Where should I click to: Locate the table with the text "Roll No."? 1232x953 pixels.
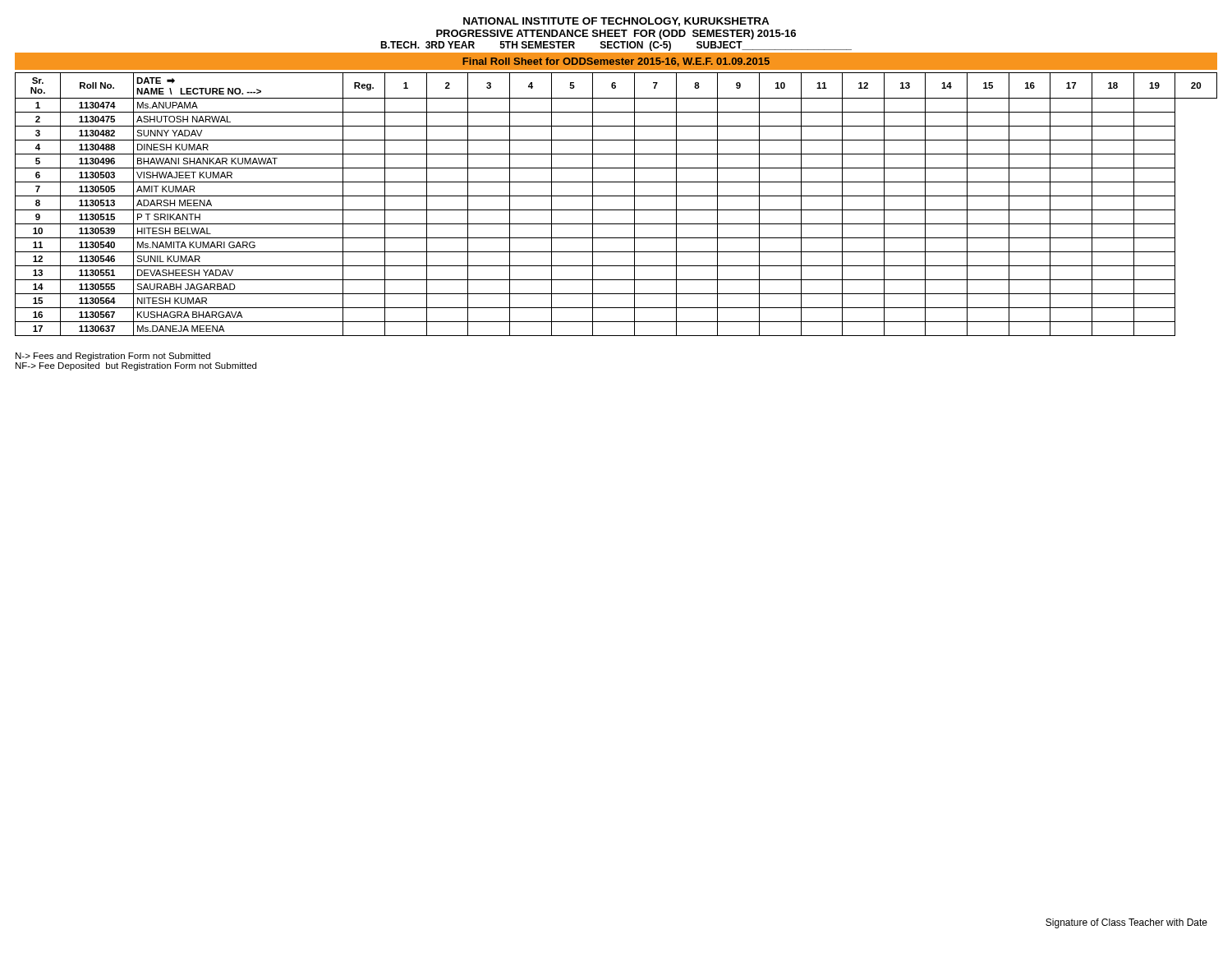[x=616, y=204]
